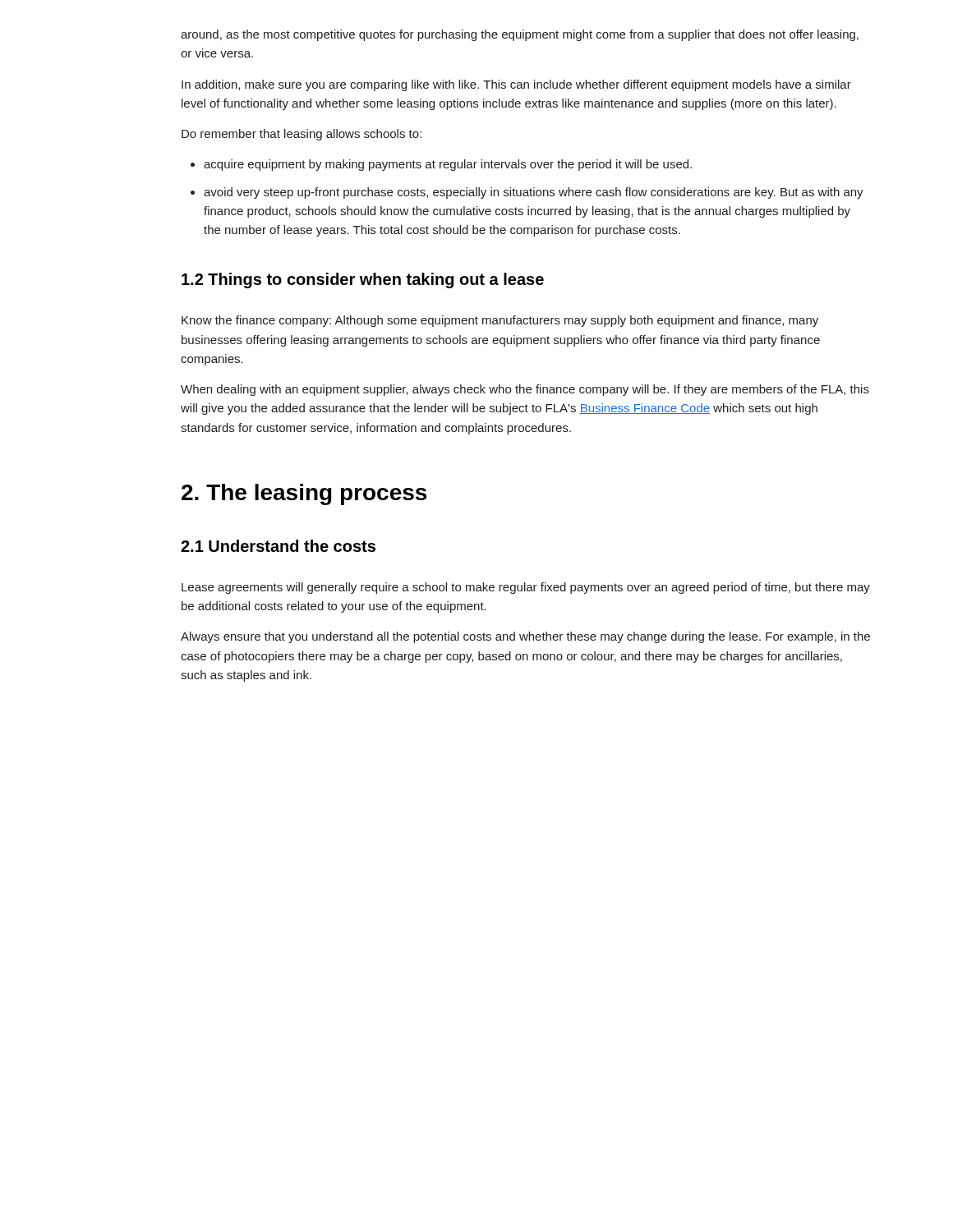Click on the region starting "Do remember that leasing allows schools"
Image resolution: width=953 pixels, height=1232 pixels.
(302, 133)
